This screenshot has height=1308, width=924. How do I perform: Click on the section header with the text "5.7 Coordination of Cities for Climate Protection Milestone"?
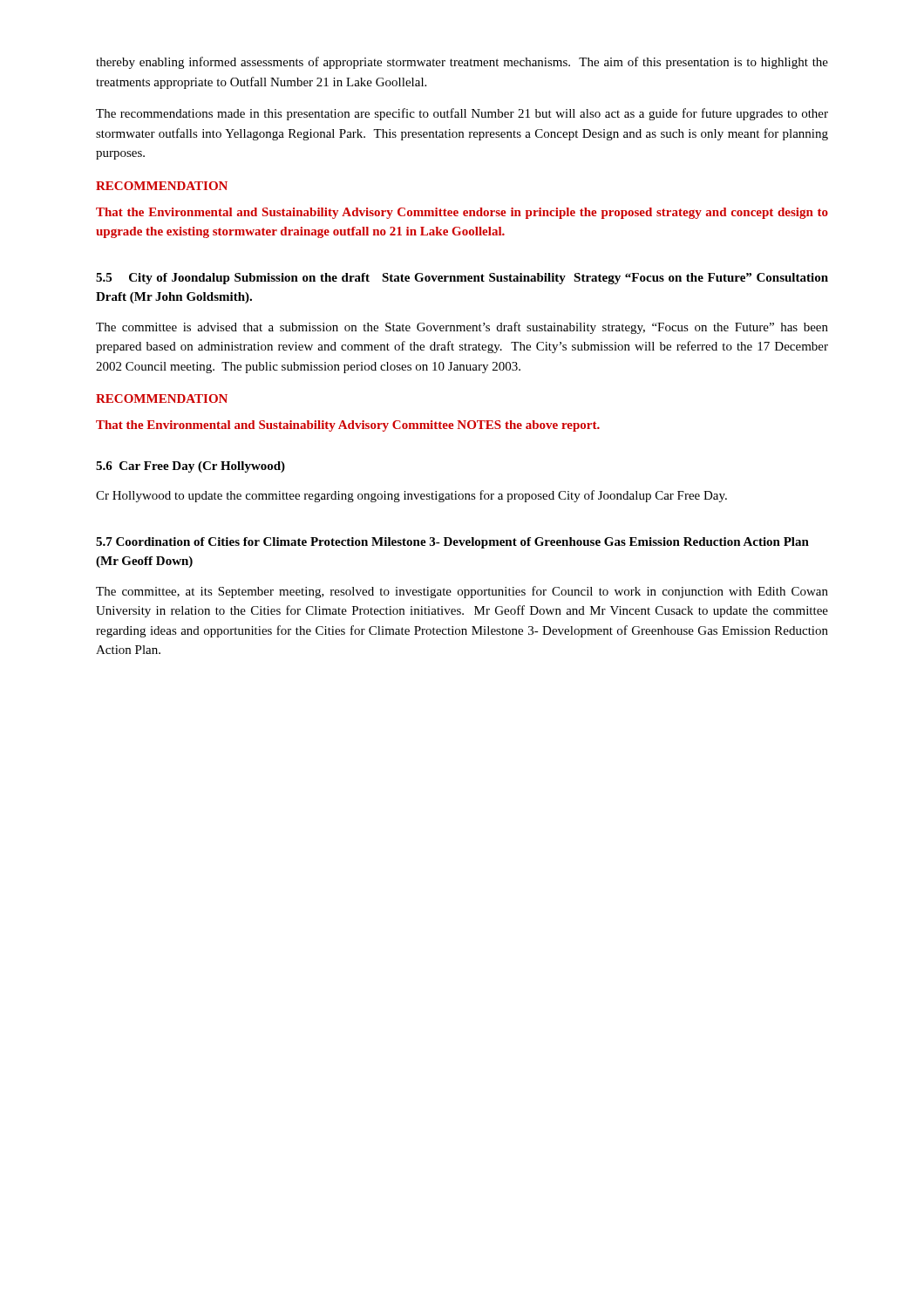click(452, 551)
